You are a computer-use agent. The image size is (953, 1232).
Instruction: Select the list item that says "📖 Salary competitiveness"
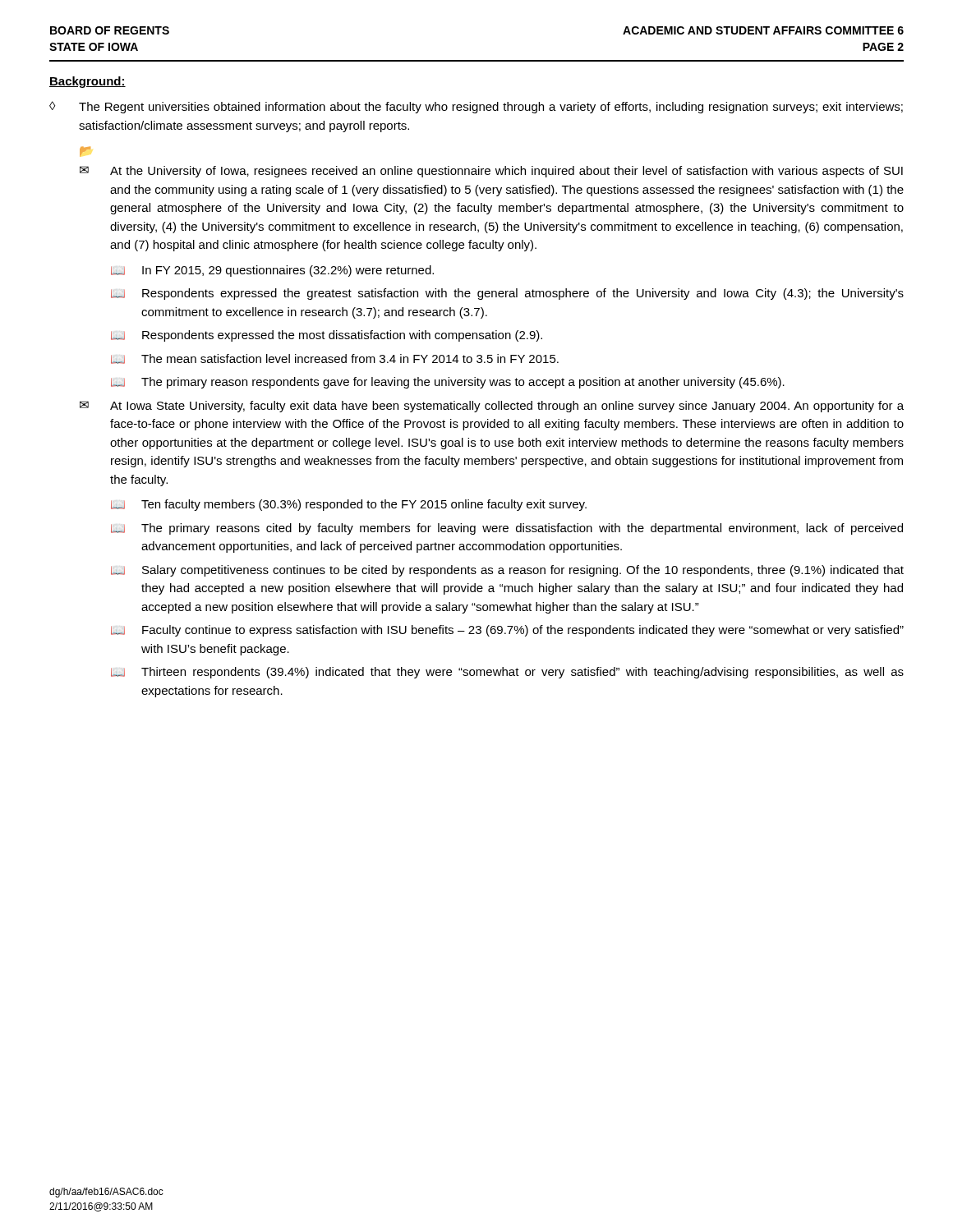tap(507, 588)
